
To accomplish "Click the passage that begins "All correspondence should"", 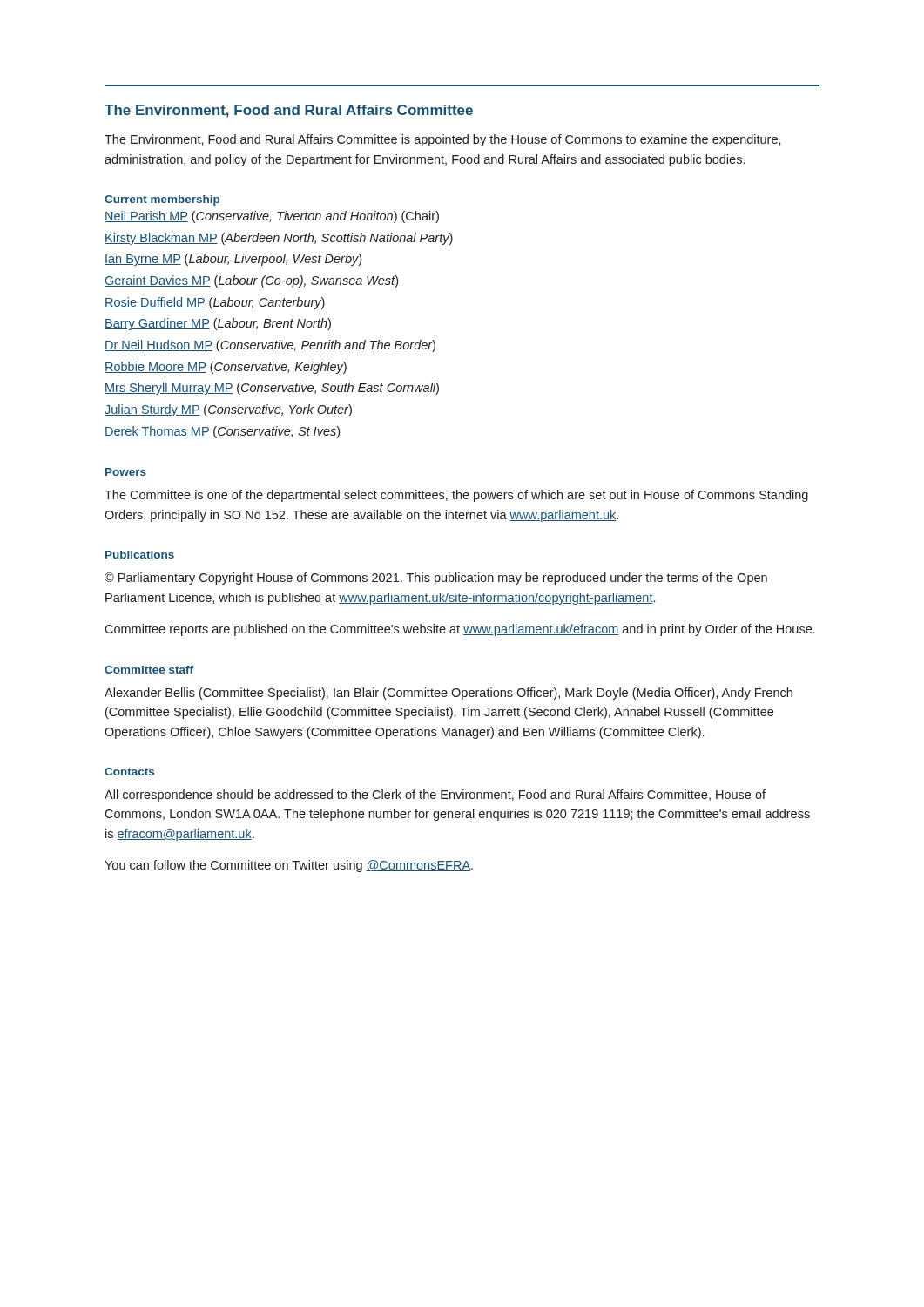I will (x=457, y=814).
